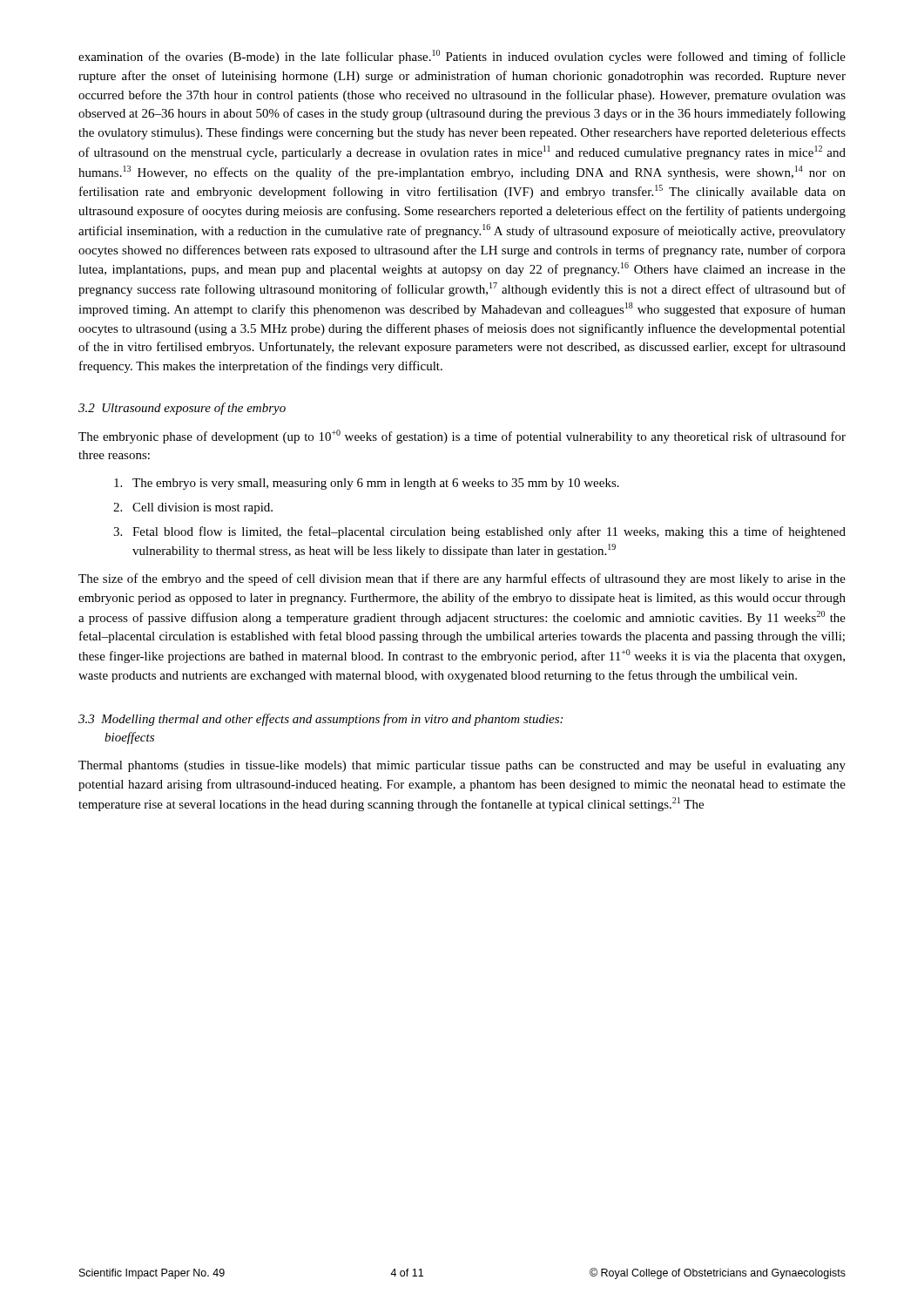Point to the block beginning "examination of the"
Screen dimensions: 1307x924
[462, 210]
